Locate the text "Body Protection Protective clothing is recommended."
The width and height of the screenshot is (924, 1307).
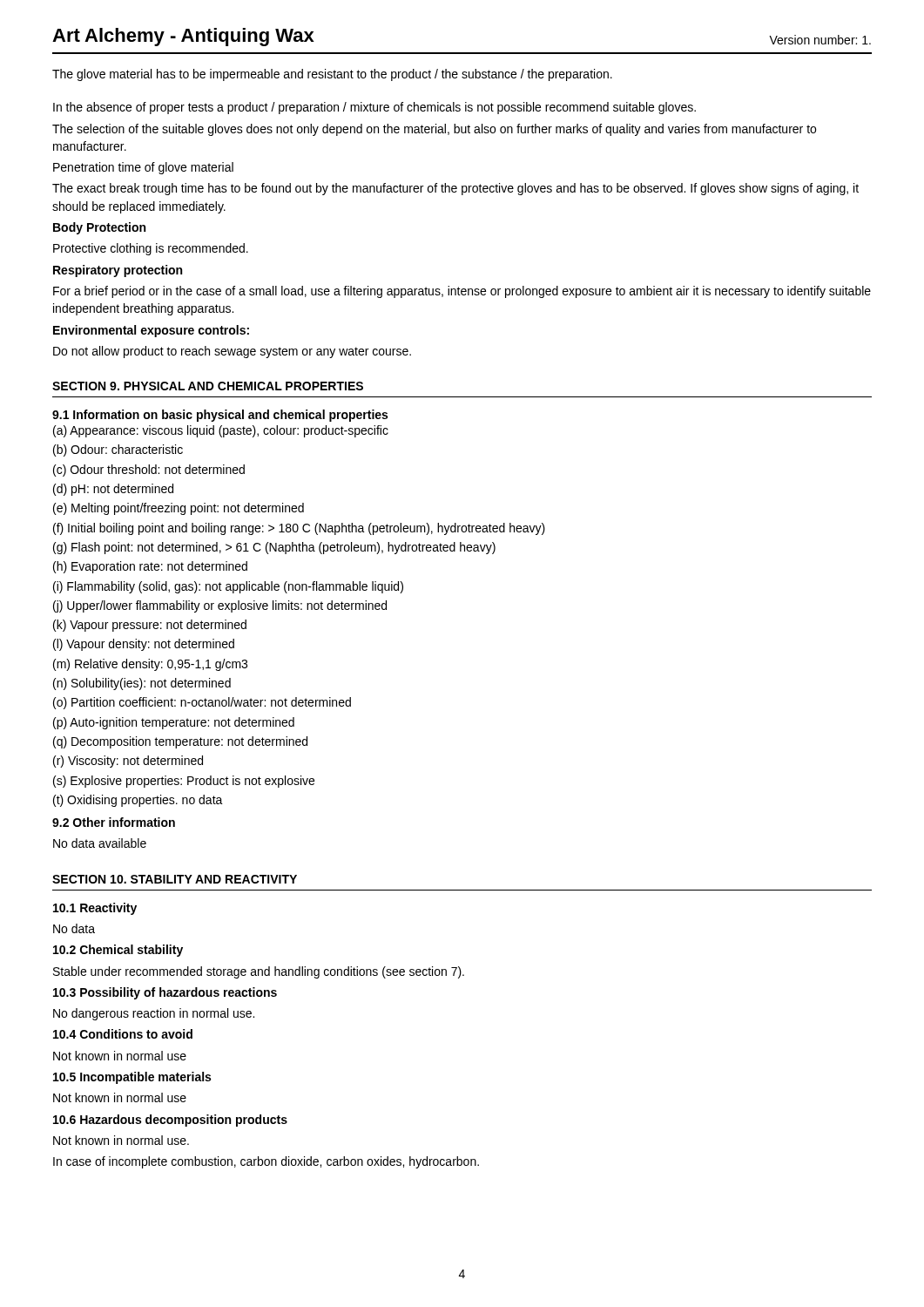[99, 228]
